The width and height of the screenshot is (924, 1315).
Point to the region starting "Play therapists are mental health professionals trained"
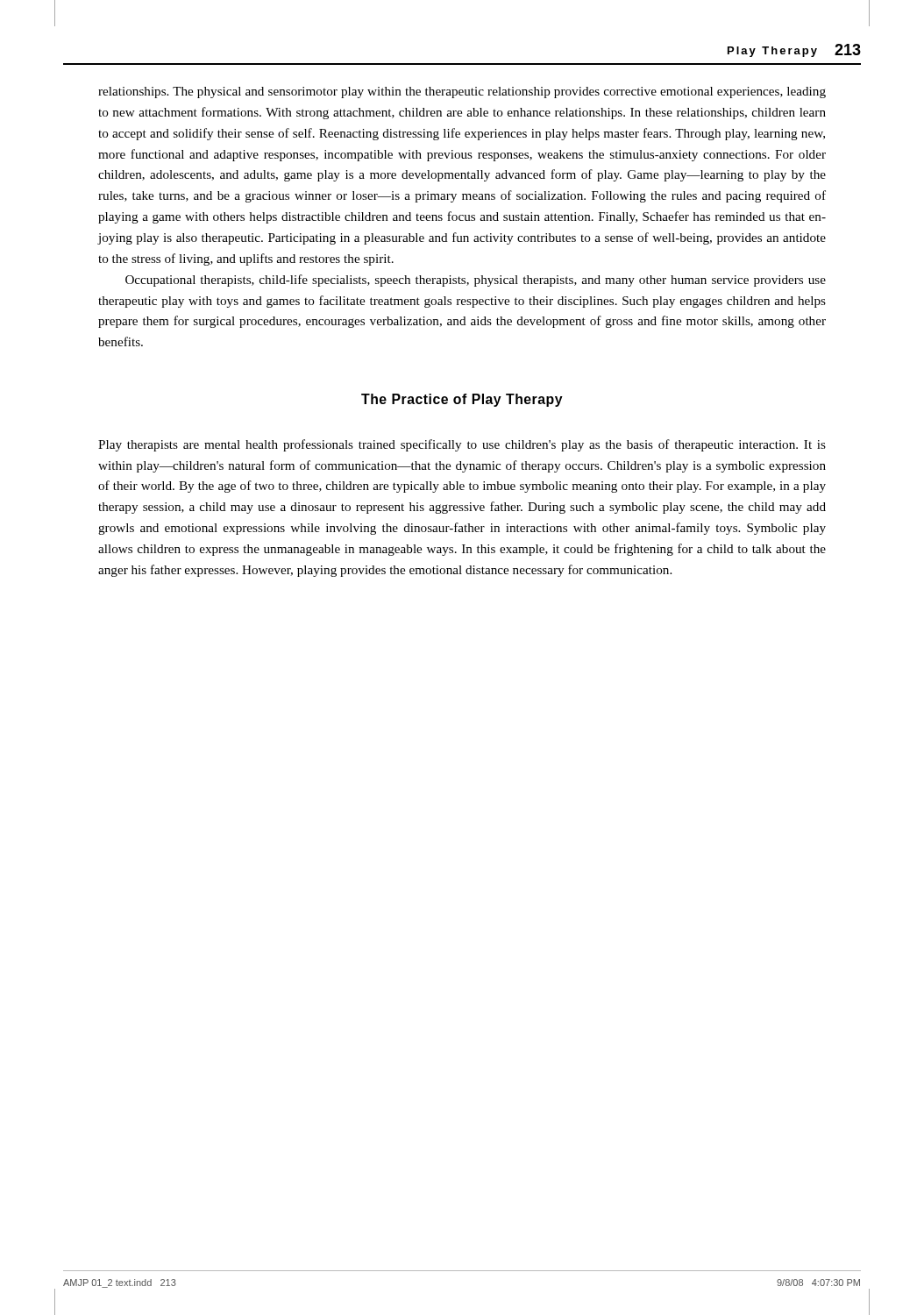[462, 507]
